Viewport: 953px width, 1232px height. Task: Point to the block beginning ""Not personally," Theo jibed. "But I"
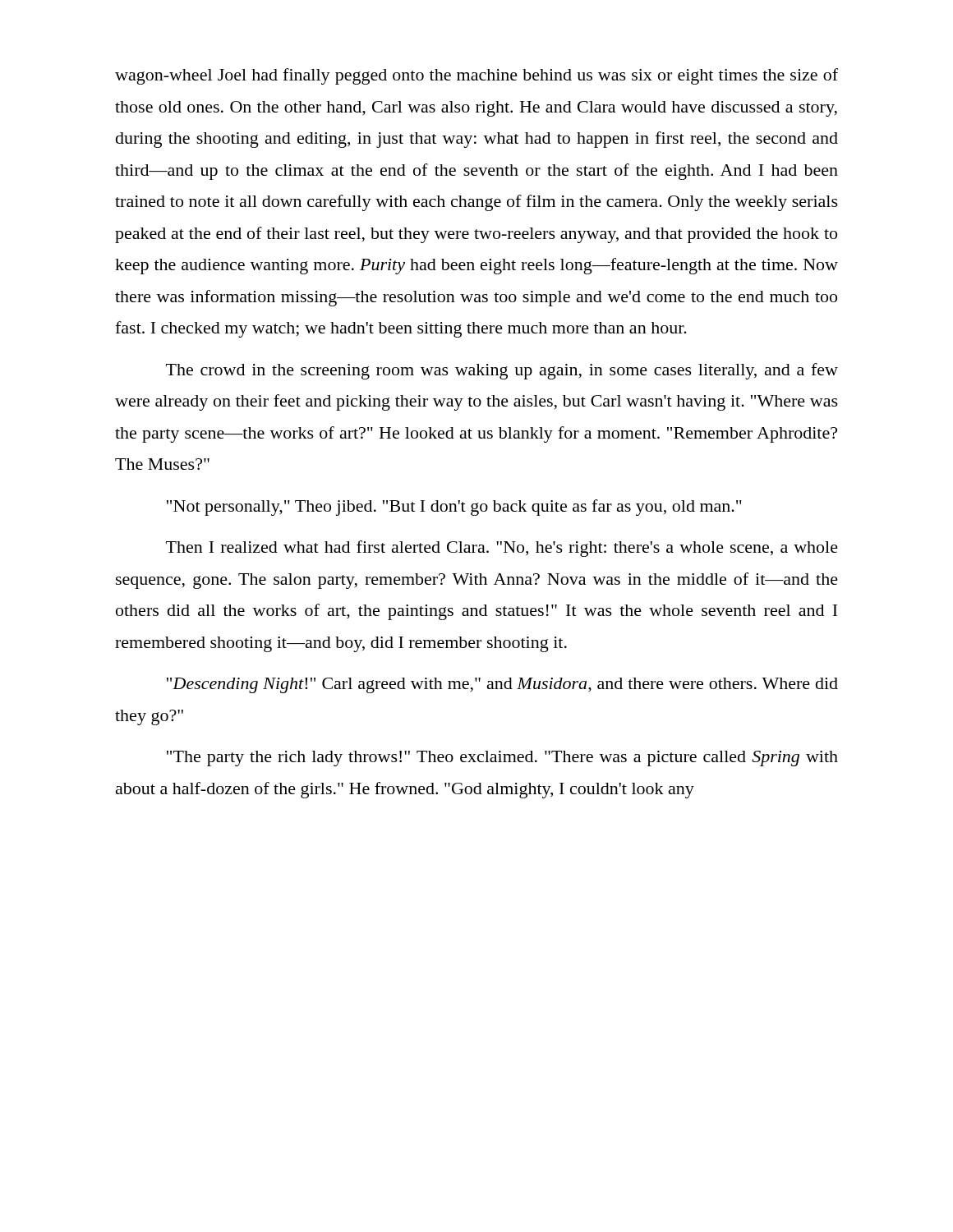476,506
